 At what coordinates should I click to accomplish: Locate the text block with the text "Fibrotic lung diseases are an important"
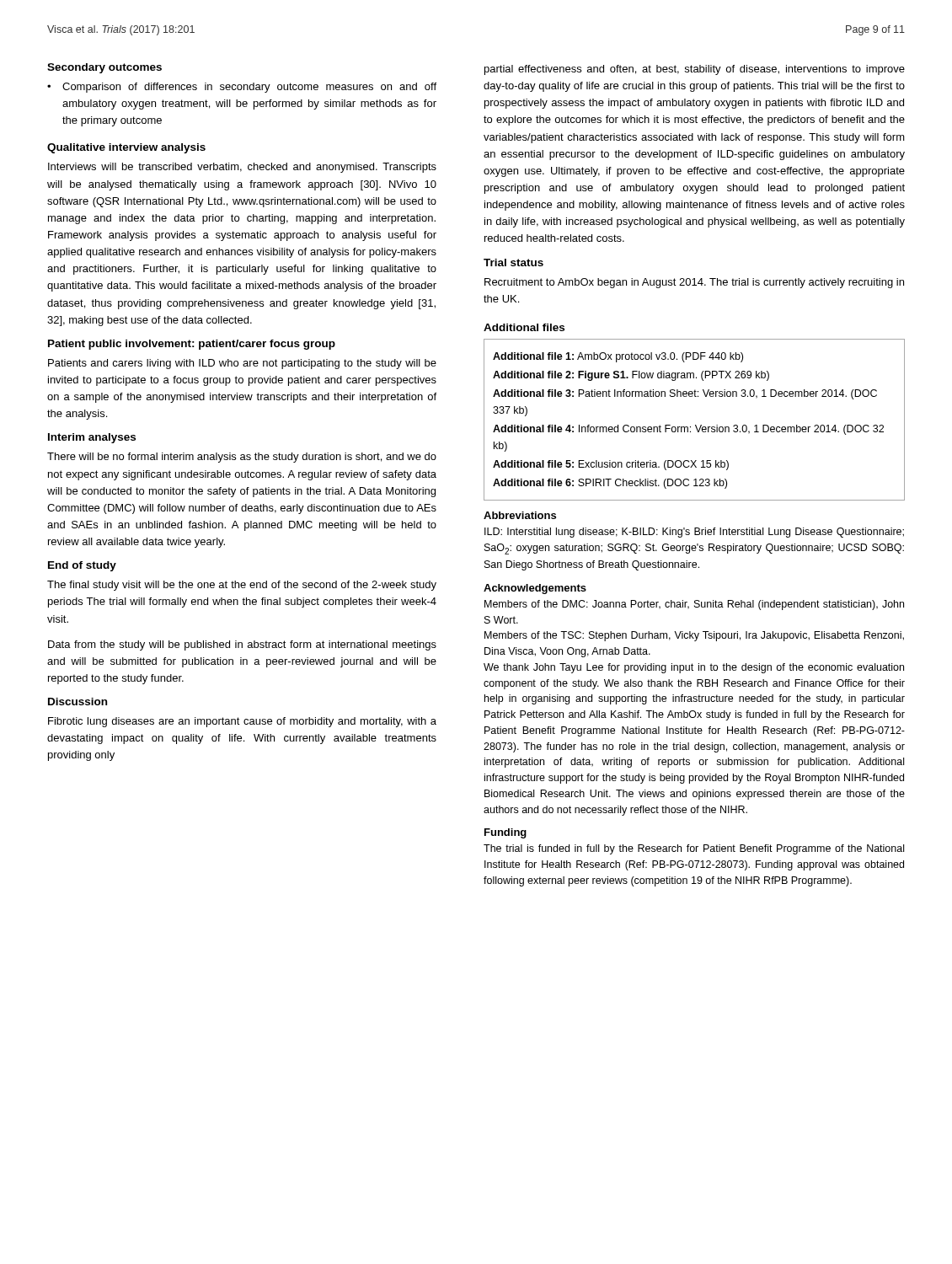click(x=242, y=738)
